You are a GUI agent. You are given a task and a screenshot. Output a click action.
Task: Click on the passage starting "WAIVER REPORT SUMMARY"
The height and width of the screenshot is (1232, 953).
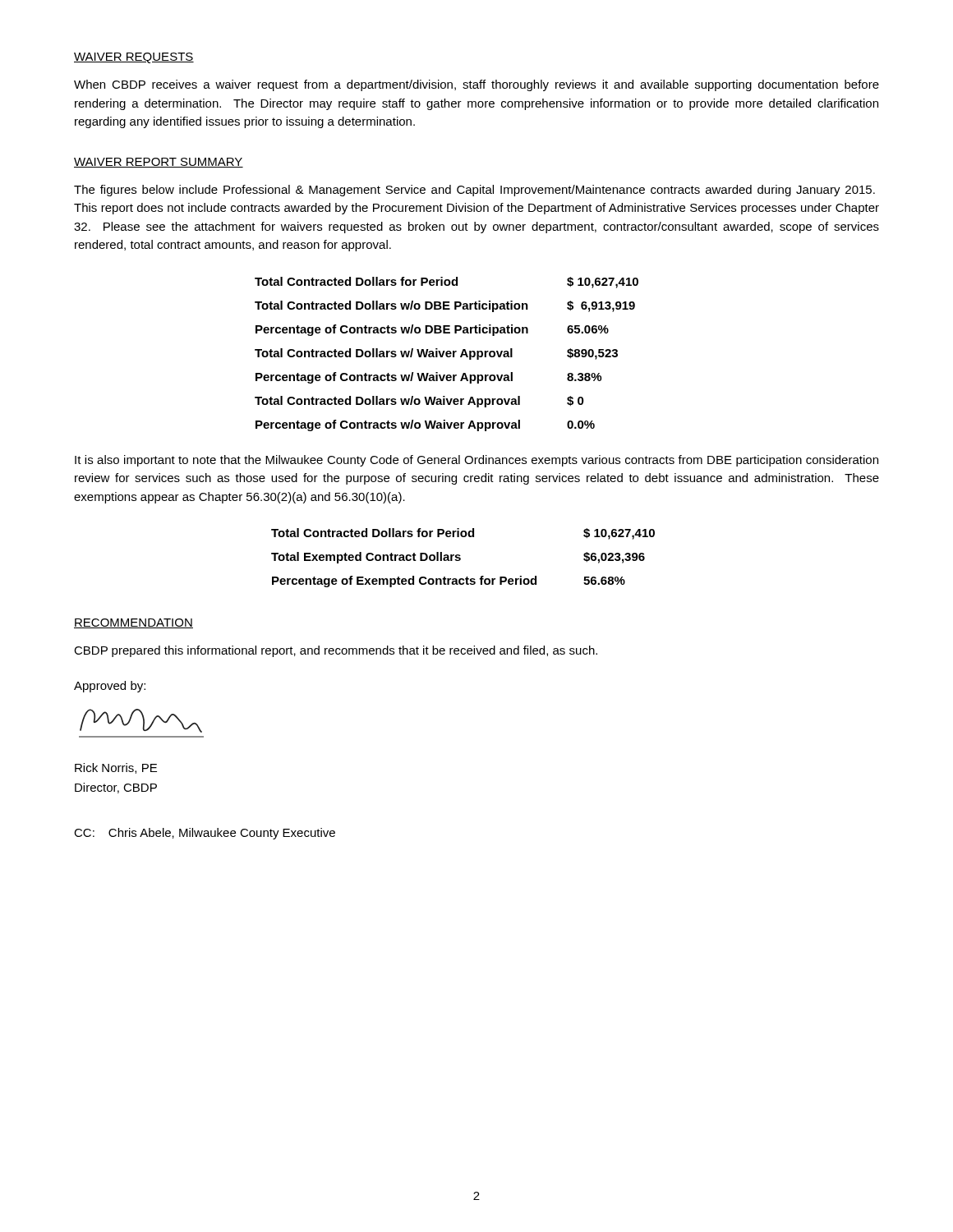(159, 163)
